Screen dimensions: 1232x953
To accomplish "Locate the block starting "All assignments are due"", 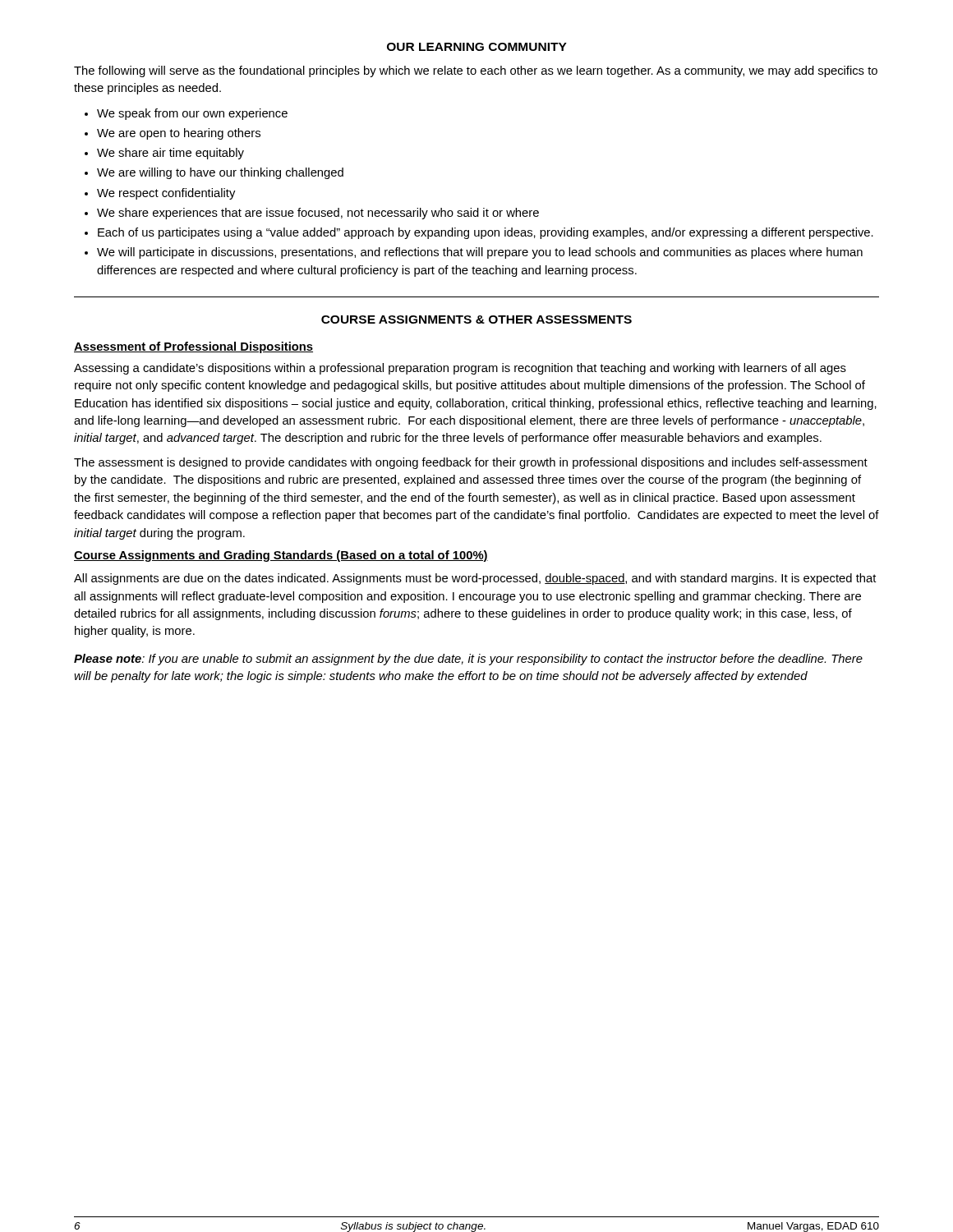I will coord(475,605).
